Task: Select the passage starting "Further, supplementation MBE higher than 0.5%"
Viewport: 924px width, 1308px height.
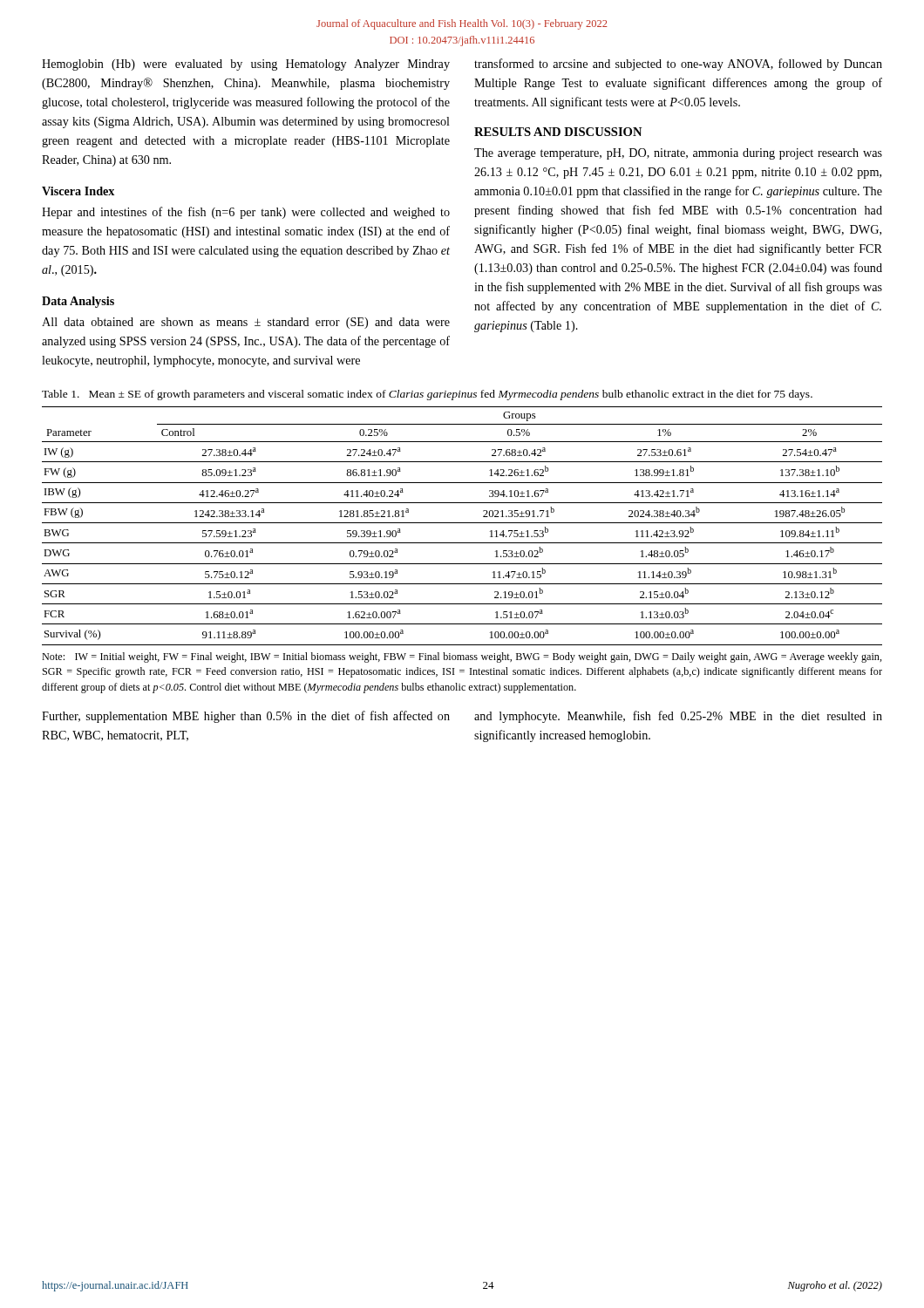Action: [246, 725]
